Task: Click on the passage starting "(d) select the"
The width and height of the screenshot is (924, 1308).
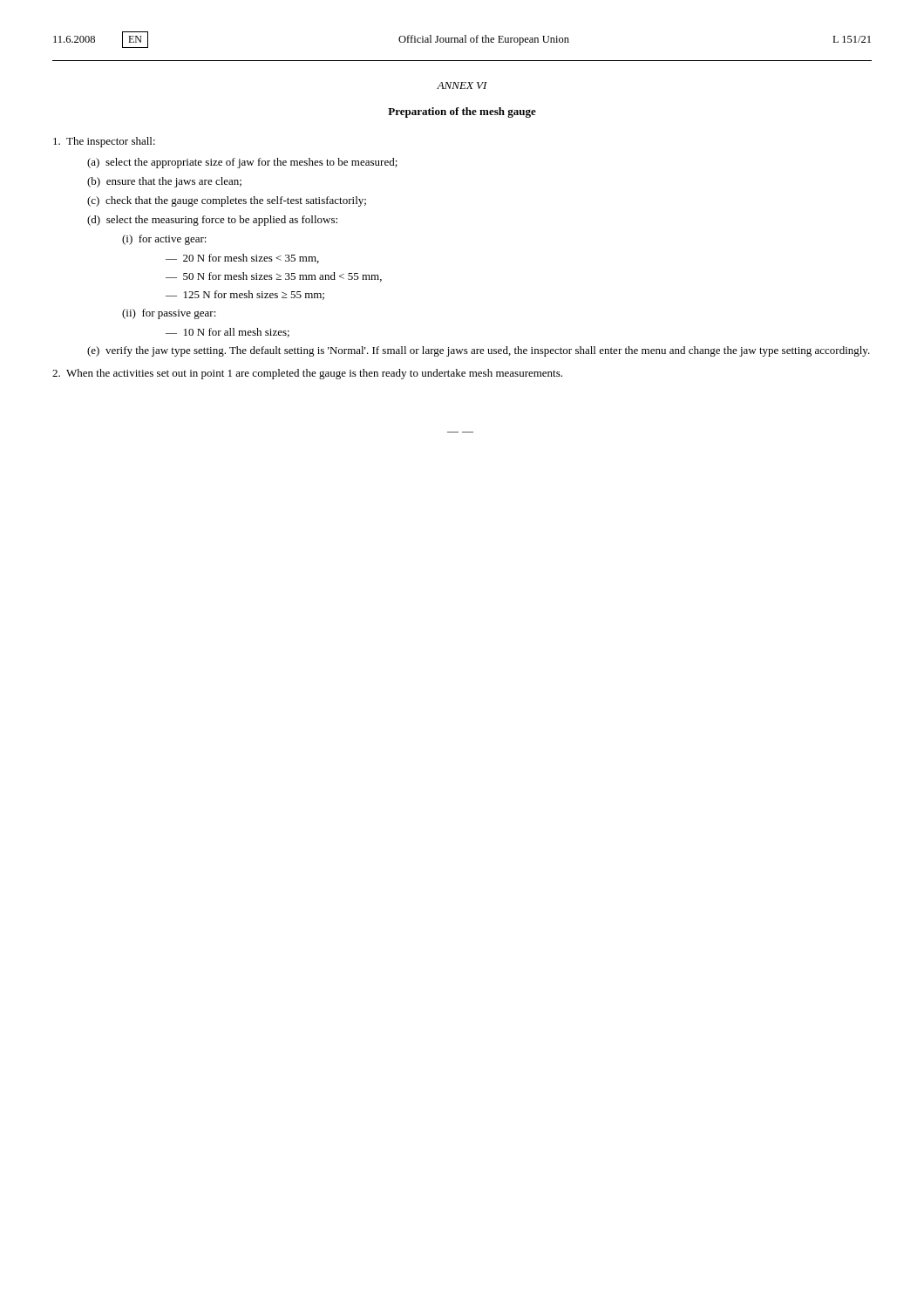Action: click(x=213, y=219)
